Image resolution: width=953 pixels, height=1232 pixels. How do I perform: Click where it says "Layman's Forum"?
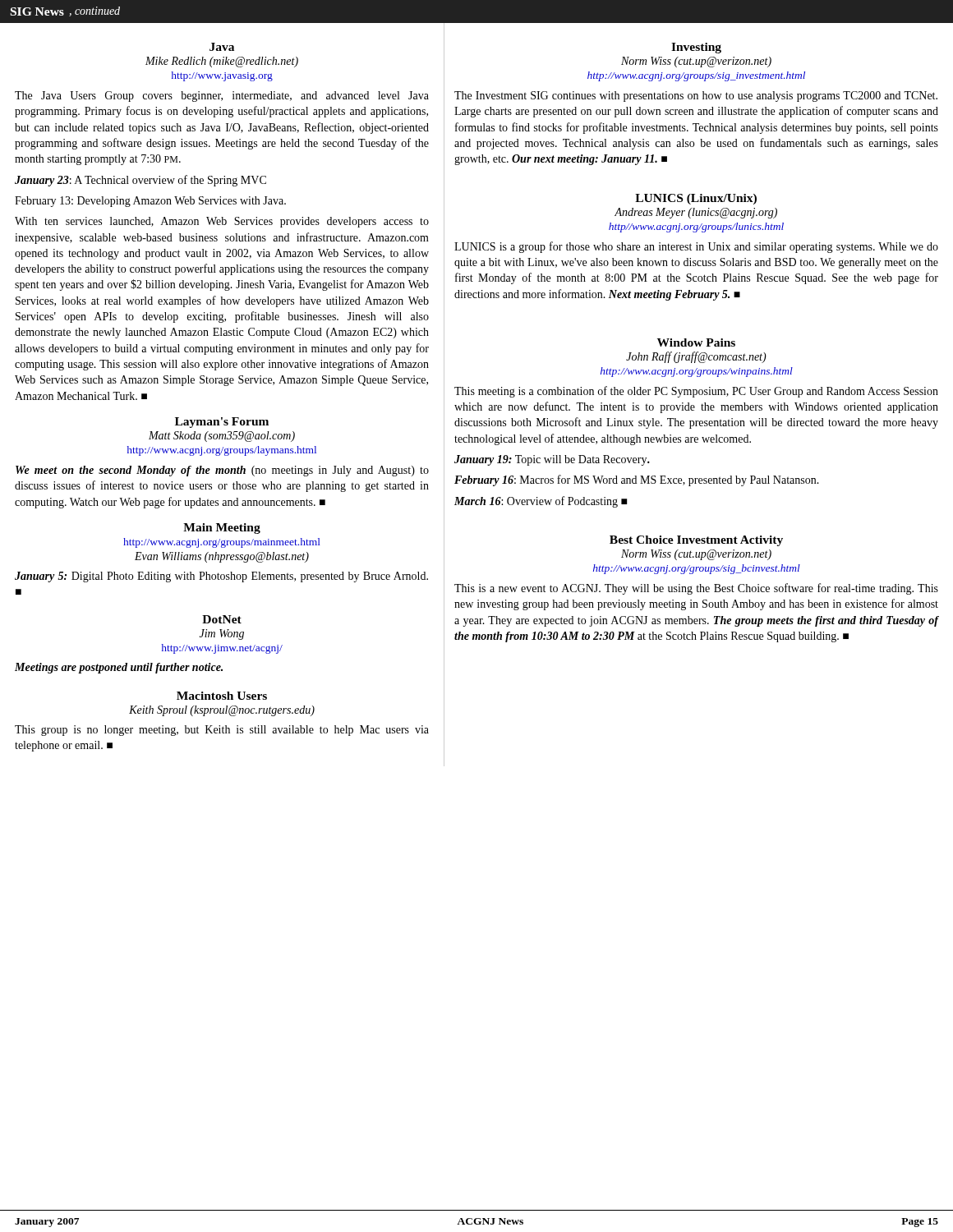point(222,421)
